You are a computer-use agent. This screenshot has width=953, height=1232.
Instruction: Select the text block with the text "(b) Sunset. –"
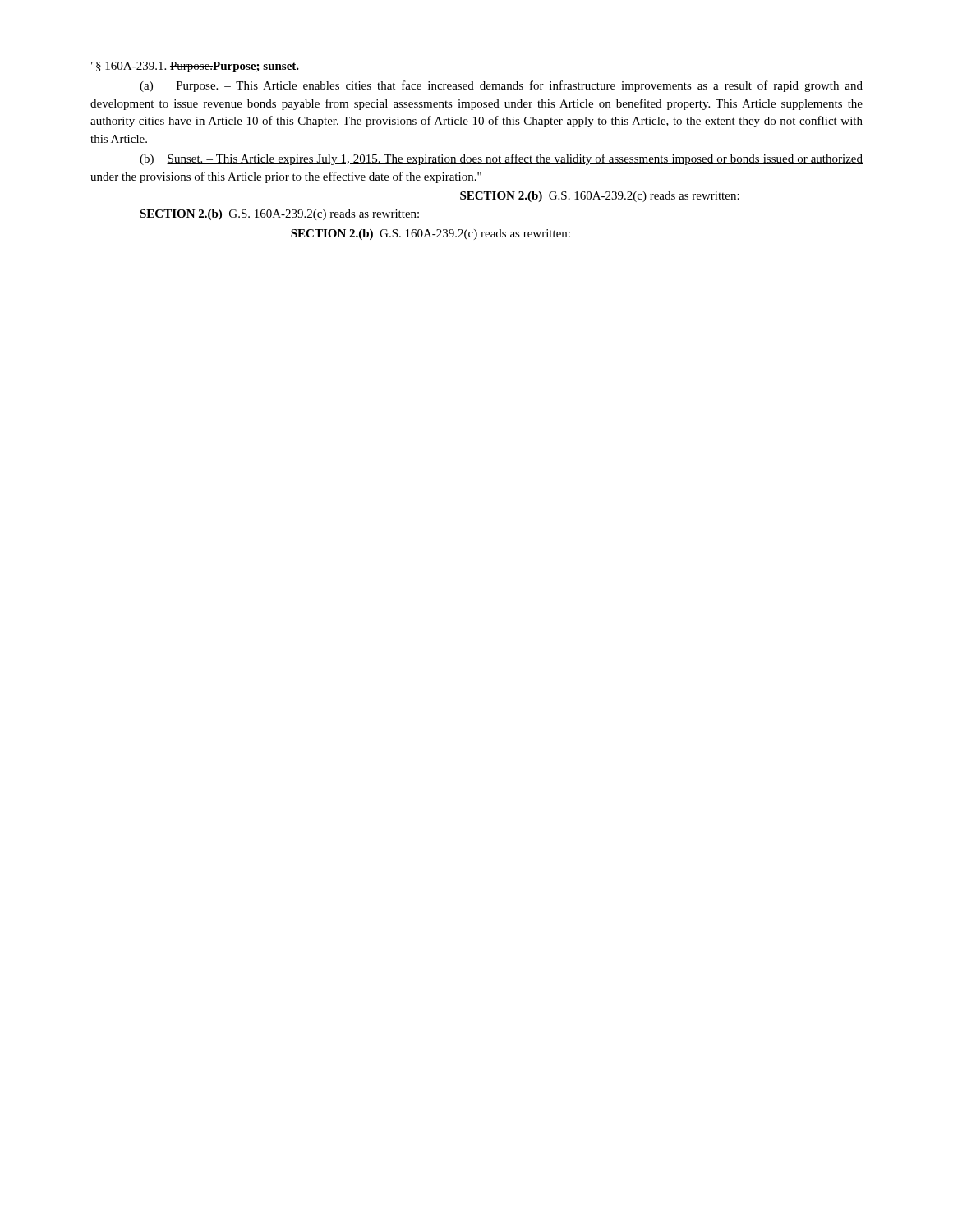tap(476, 168)
